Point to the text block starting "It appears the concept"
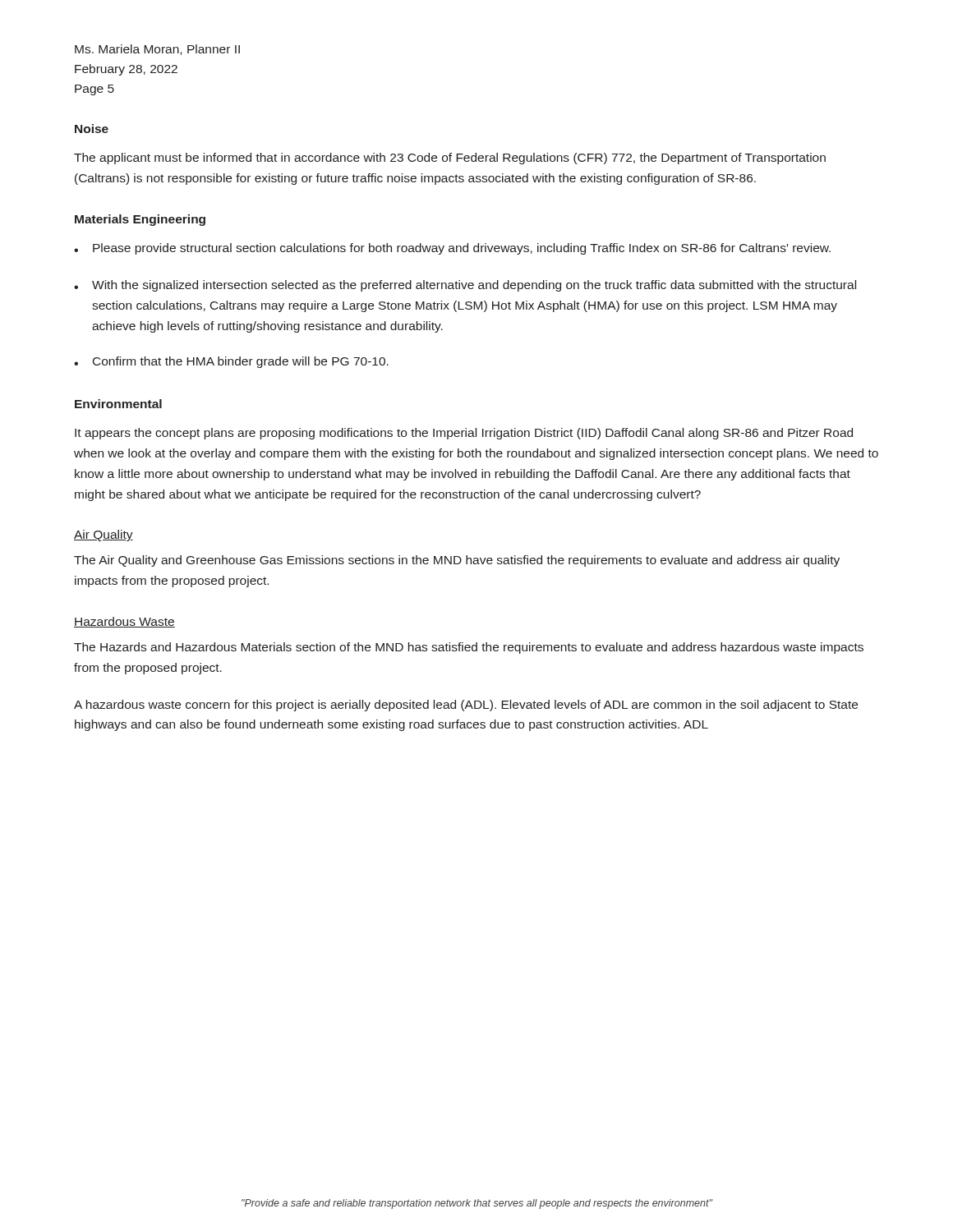This screenshot has width=953, height=1232. pos(476,463)
